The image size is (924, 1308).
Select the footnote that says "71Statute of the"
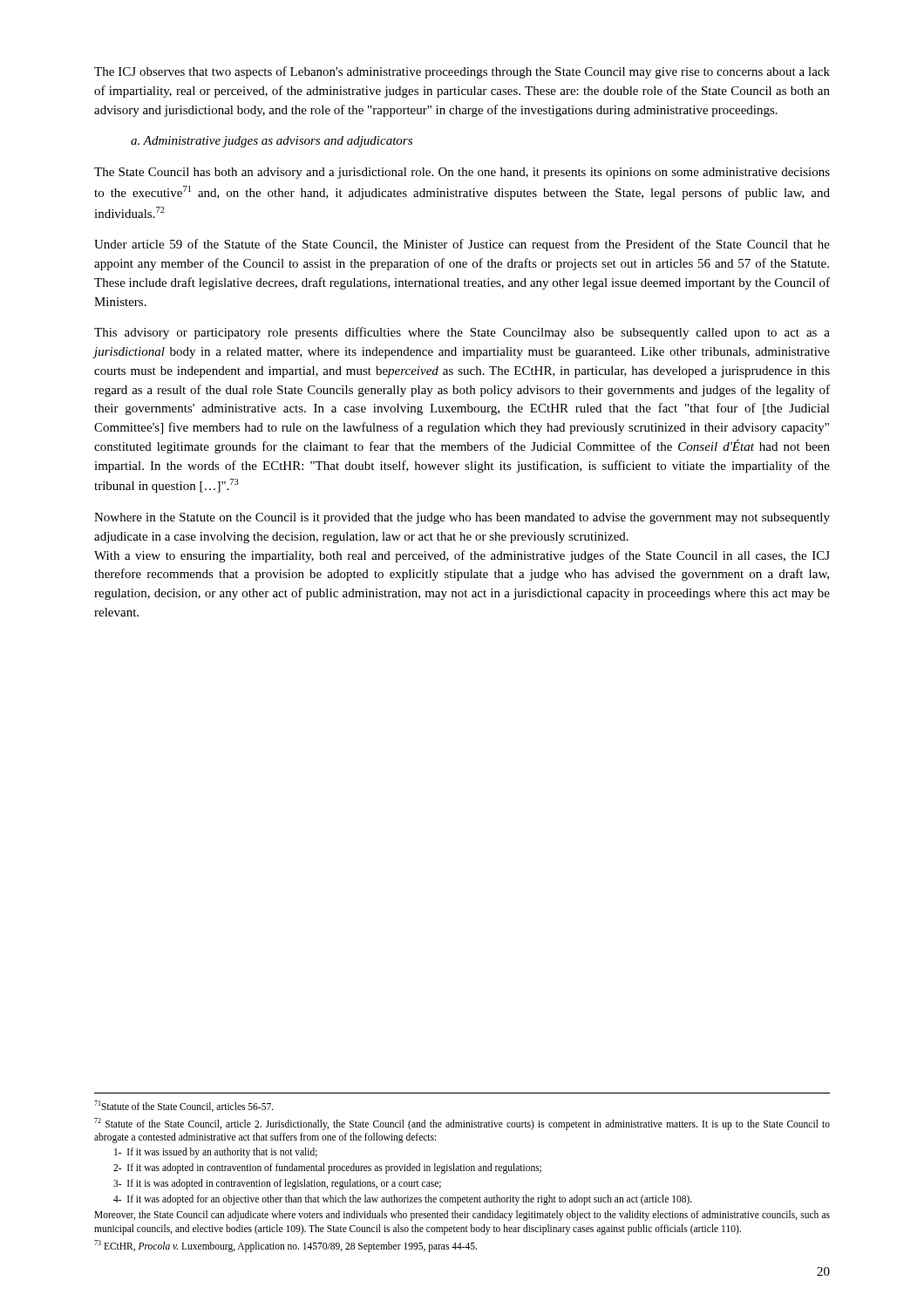[184, 1105]
